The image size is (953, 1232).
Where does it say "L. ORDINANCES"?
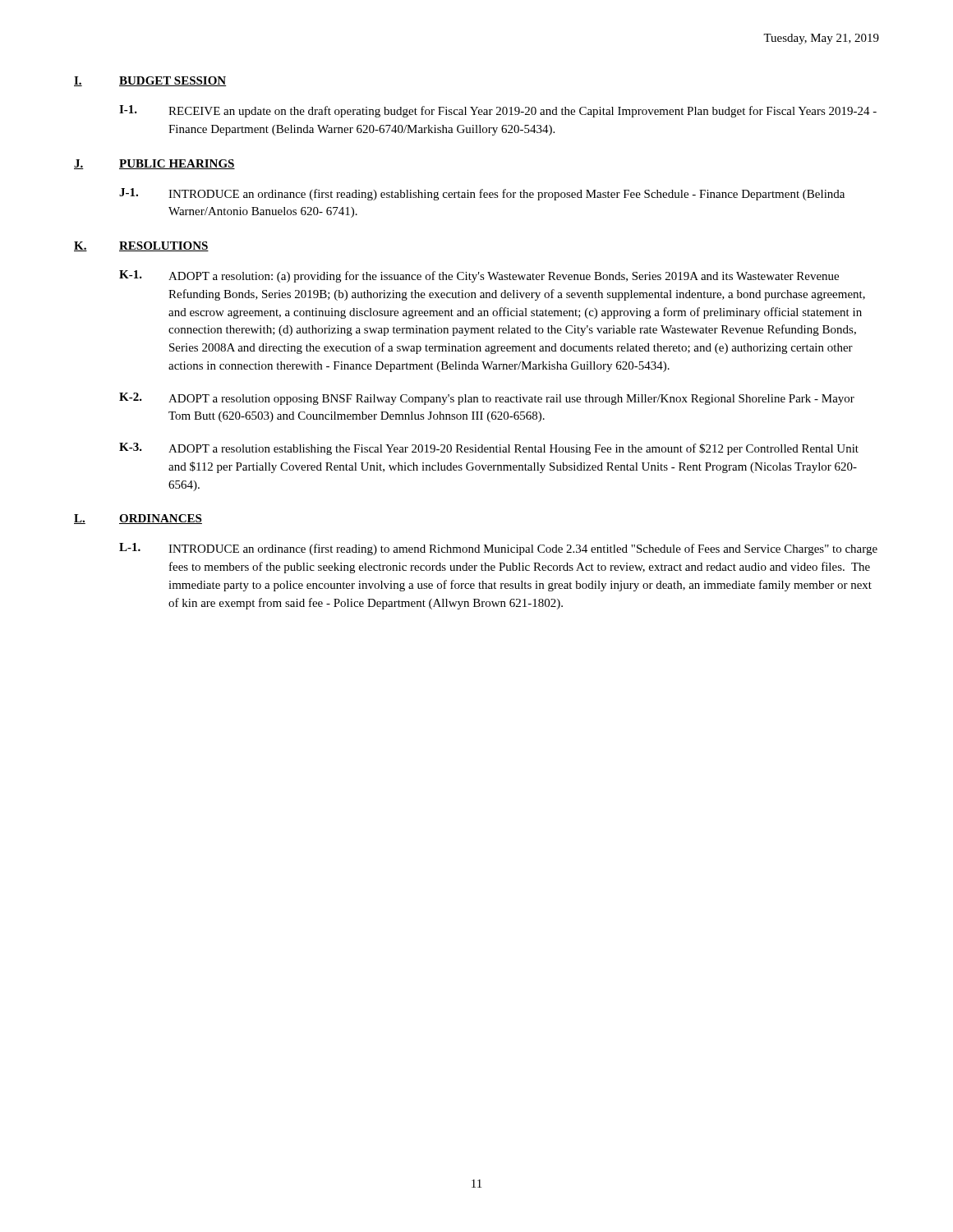coord(138,519)
